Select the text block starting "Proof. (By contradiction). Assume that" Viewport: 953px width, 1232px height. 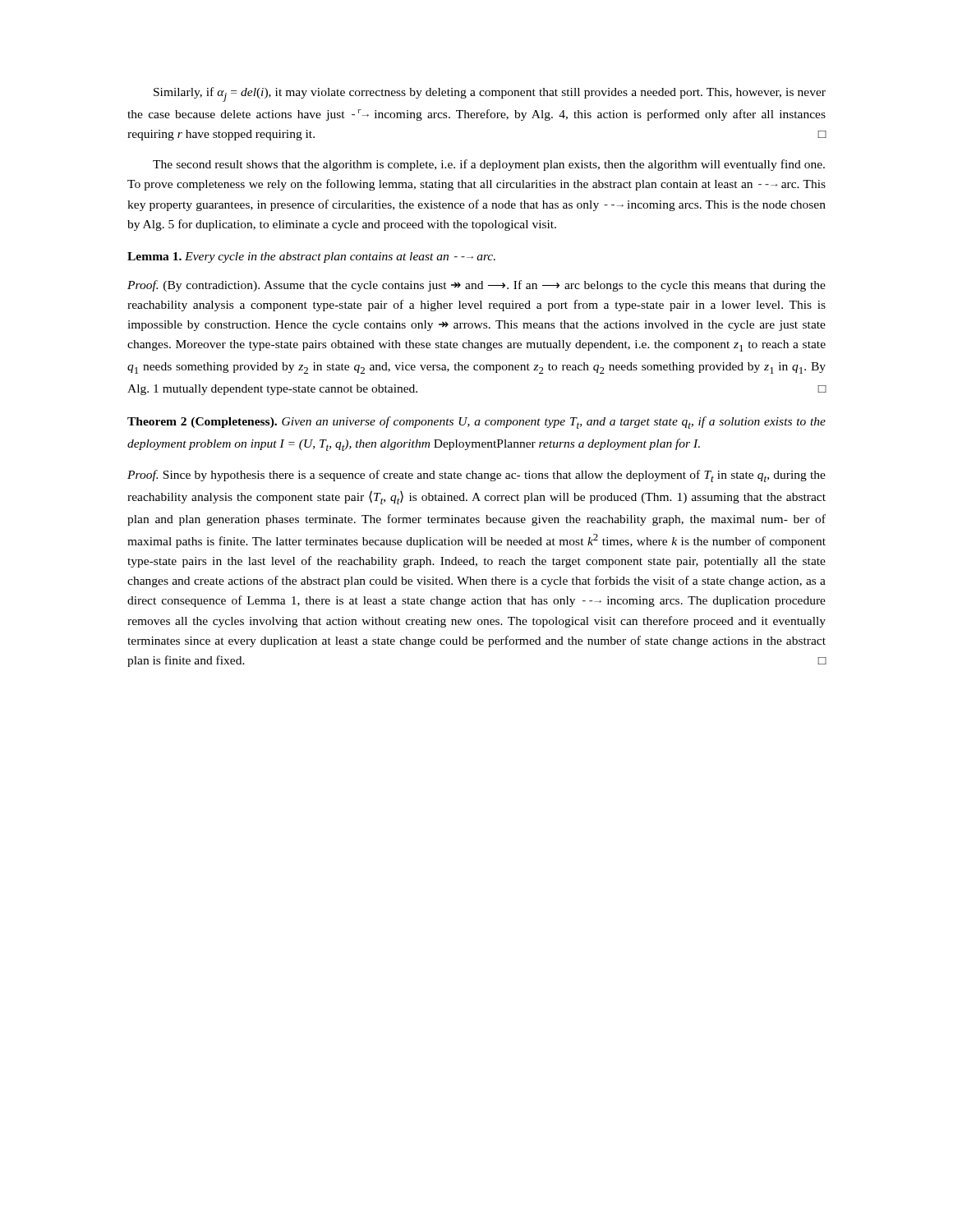point(476,338)
